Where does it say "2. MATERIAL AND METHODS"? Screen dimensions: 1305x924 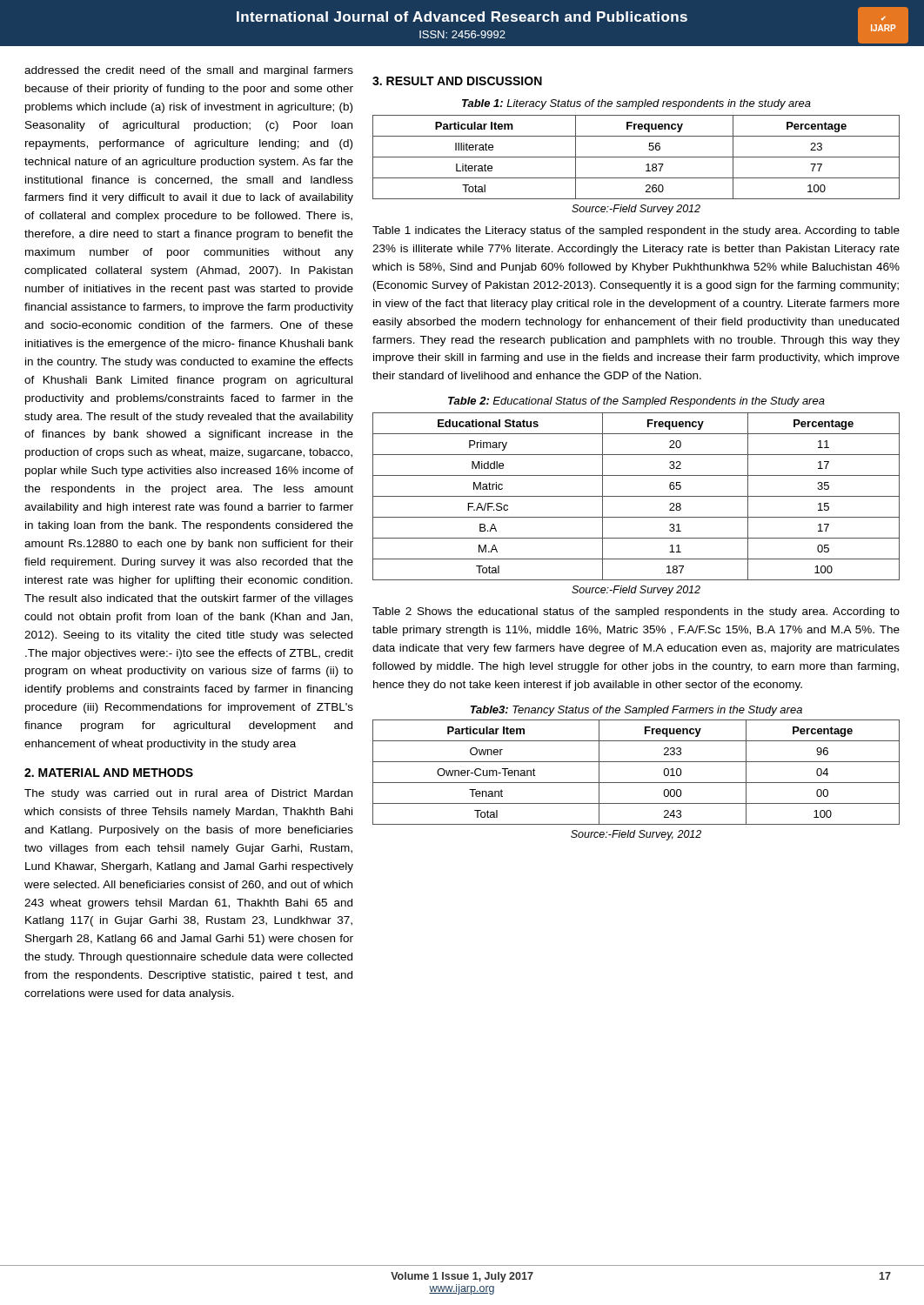tap(109, 773)
